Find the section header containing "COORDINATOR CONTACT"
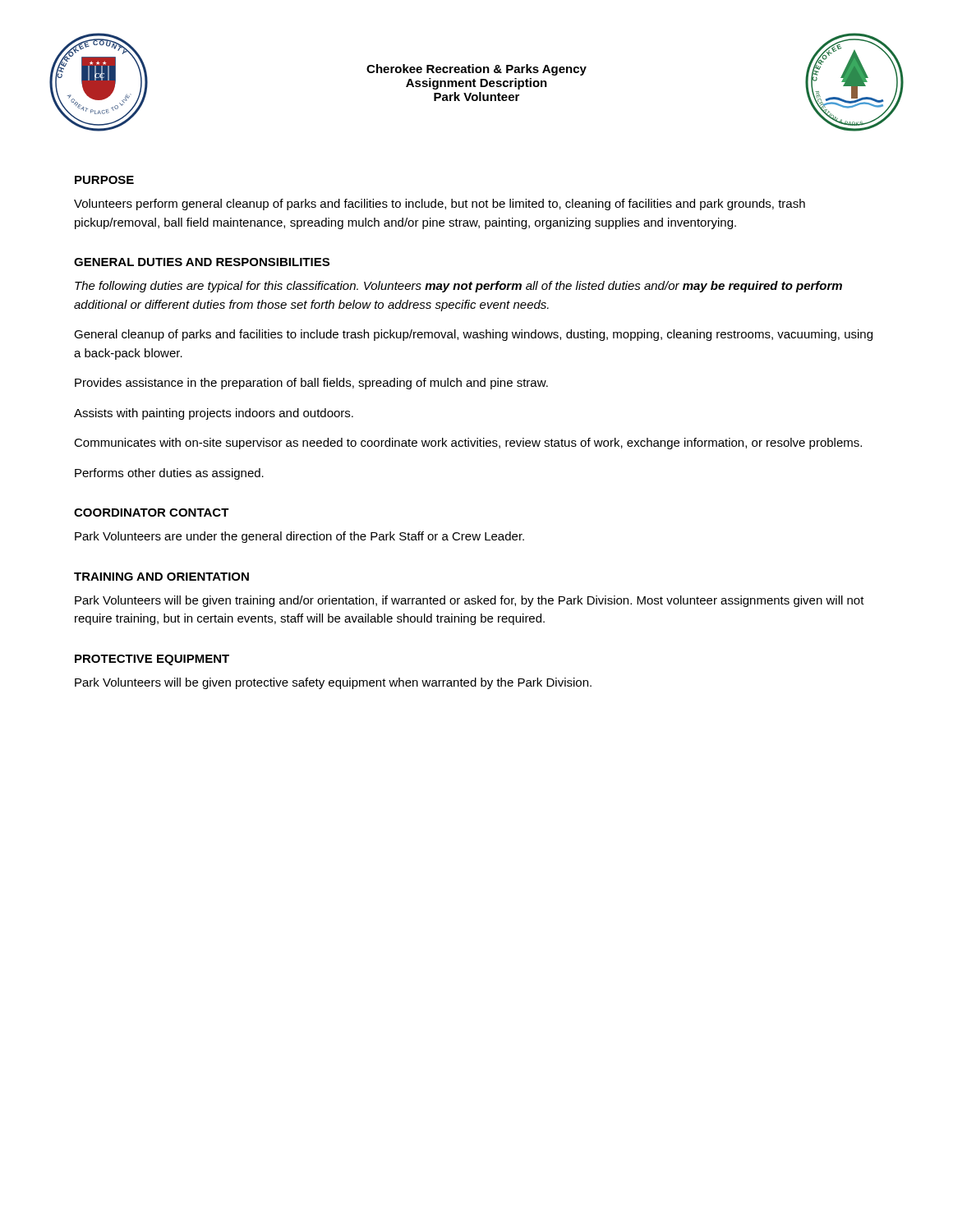Screen dimensions: 1232x953 click(x=151, y=512)
